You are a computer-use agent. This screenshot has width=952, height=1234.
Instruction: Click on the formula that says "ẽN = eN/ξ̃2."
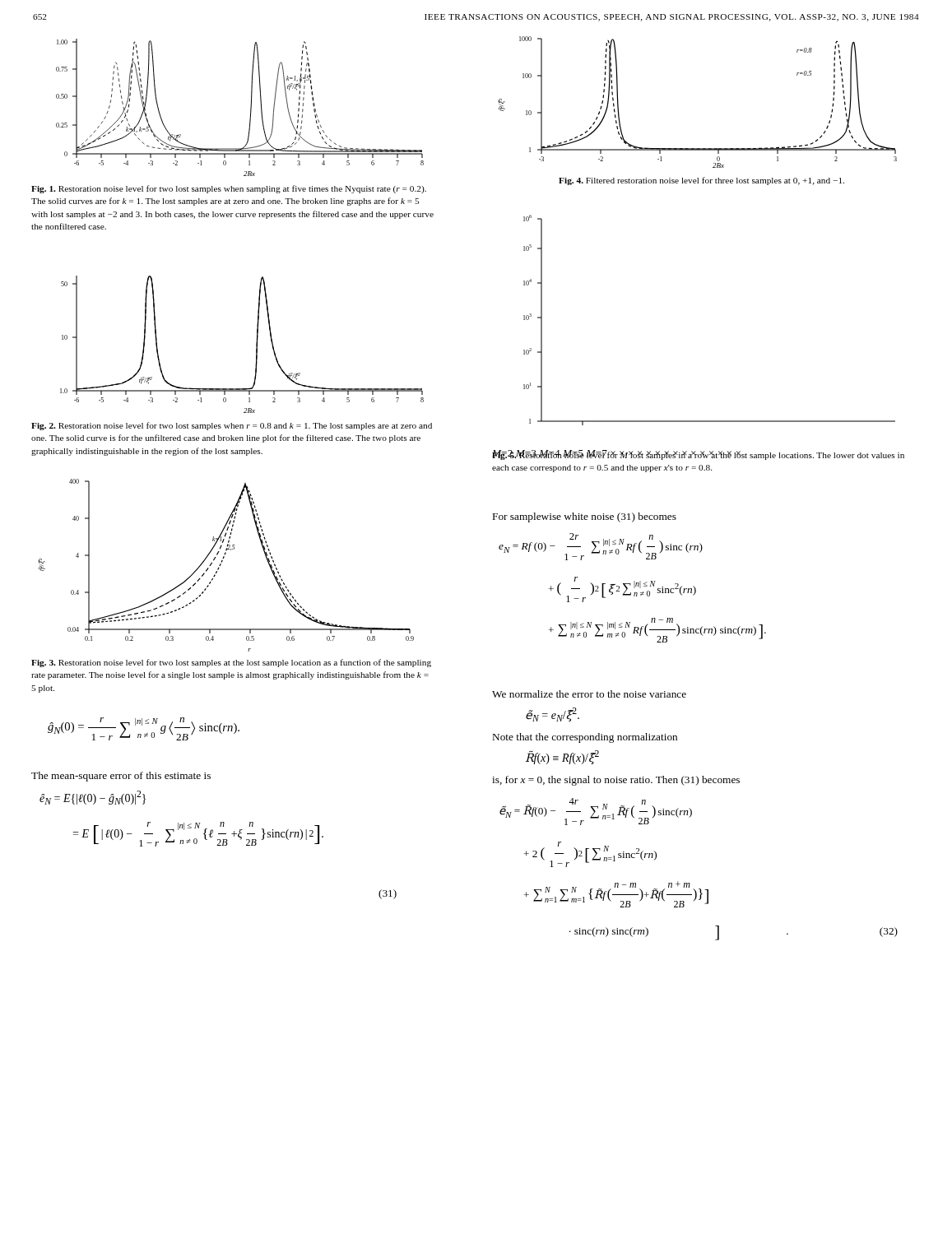[553, 714]
